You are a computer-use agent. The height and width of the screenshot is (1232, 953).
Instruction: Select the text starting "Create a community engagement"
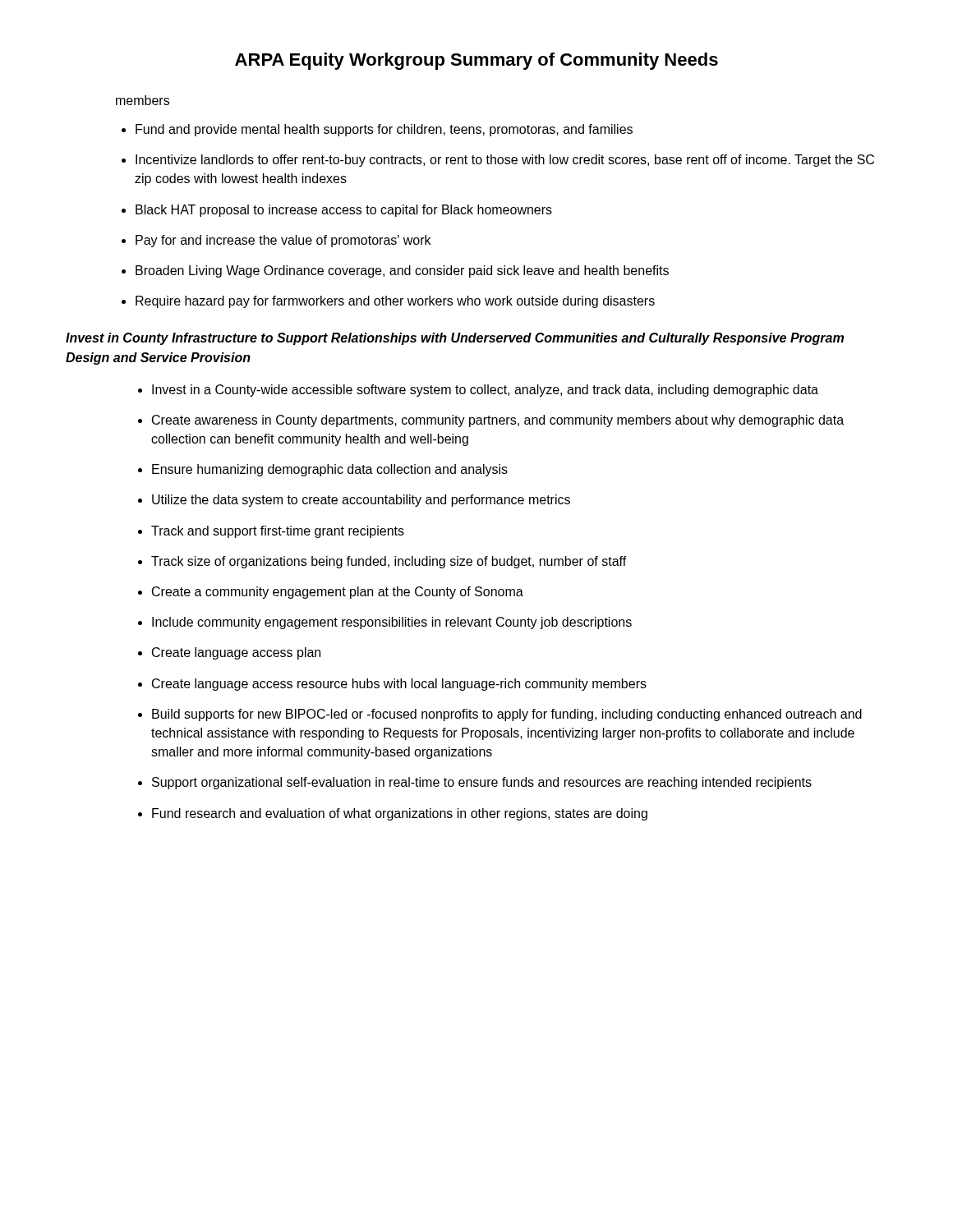tap(337, 592)
